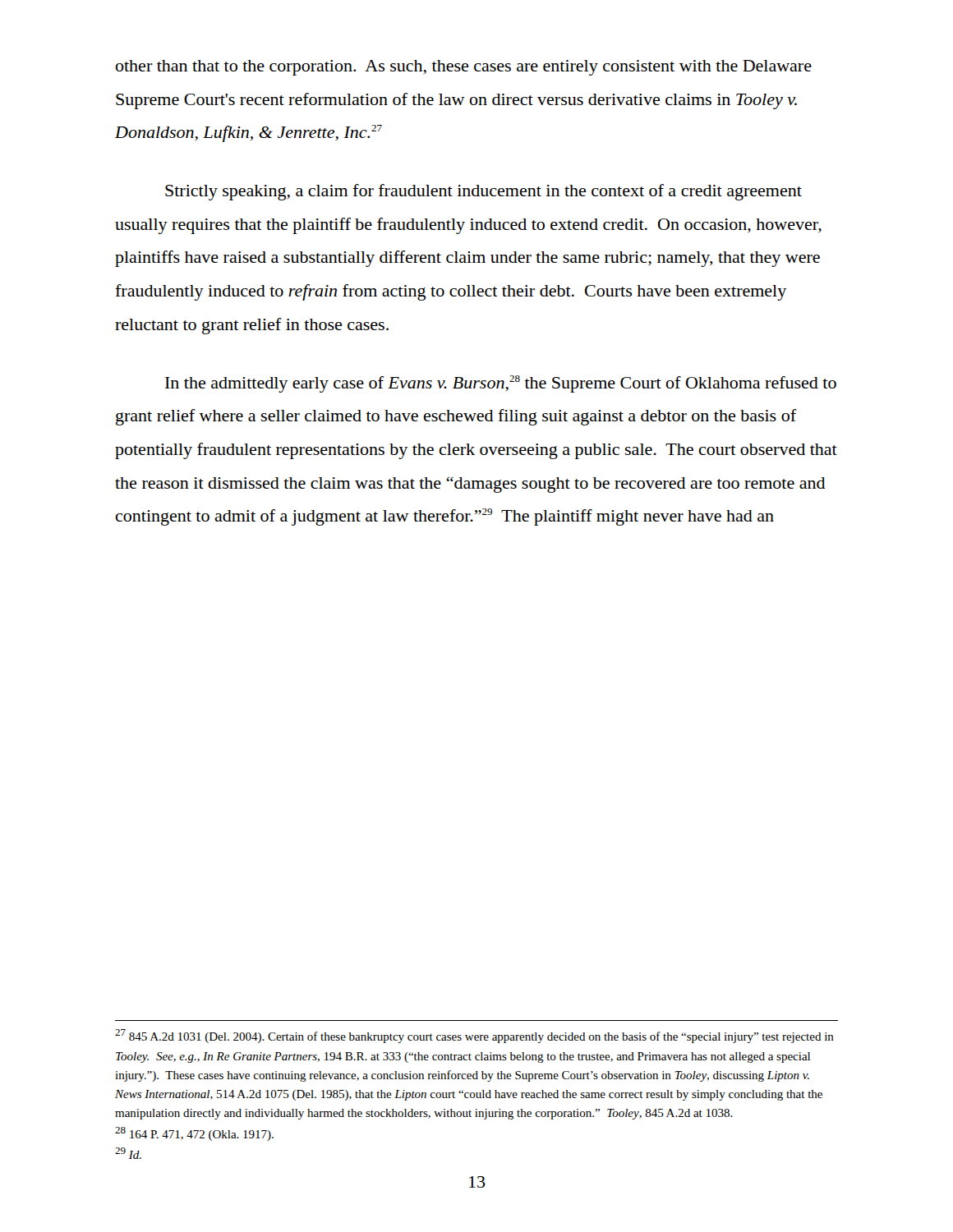Image resolution: width=953 pixels, height=1232 pixels.
Task: Locate the text starting "other than that to the"
Action: [x=463, y=99]
